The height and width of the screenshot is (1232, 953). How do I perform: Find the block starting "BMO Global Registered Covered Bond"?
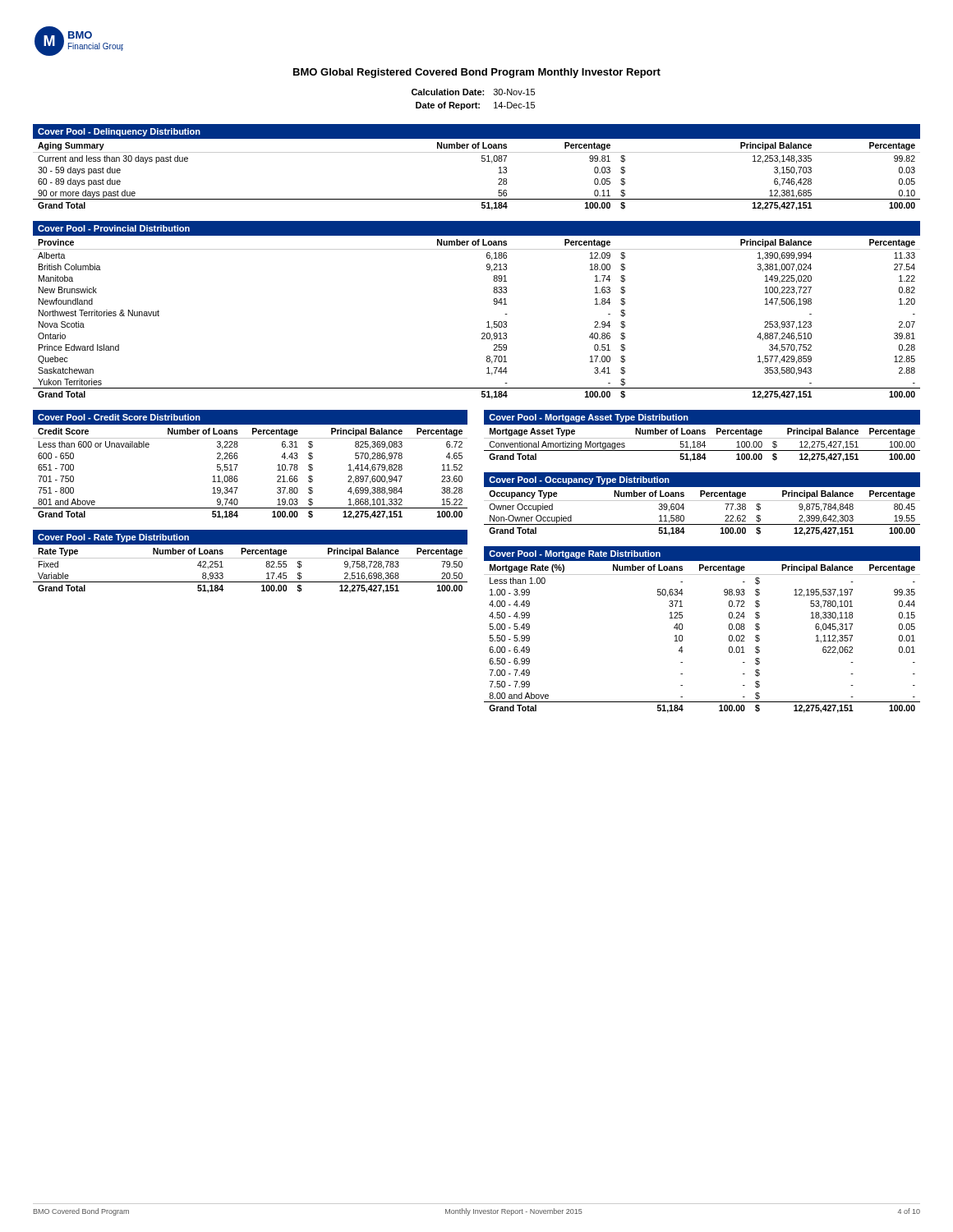pos(476,72)
